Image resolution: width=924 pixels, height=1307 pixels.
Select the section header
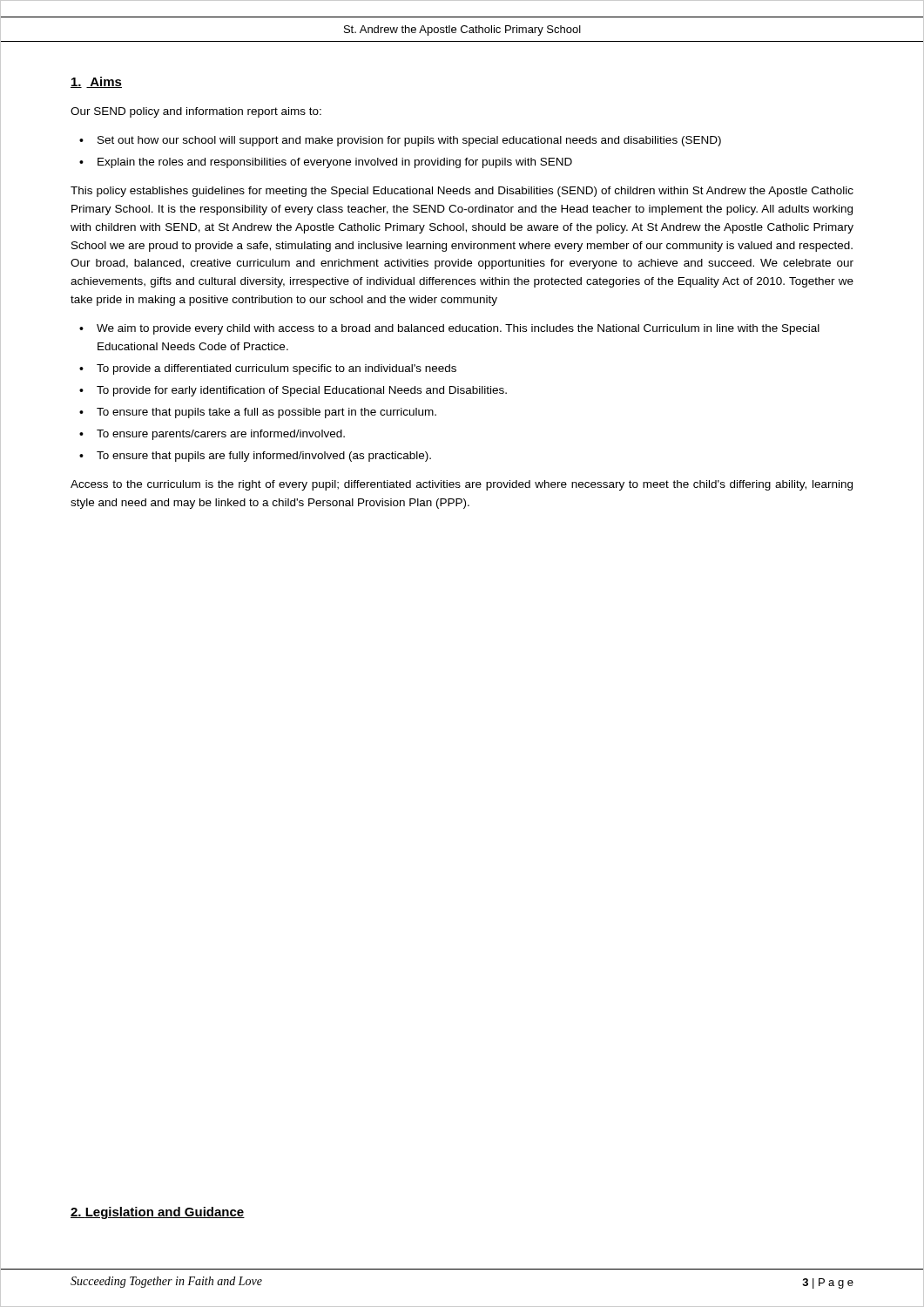click(157, 1212)
